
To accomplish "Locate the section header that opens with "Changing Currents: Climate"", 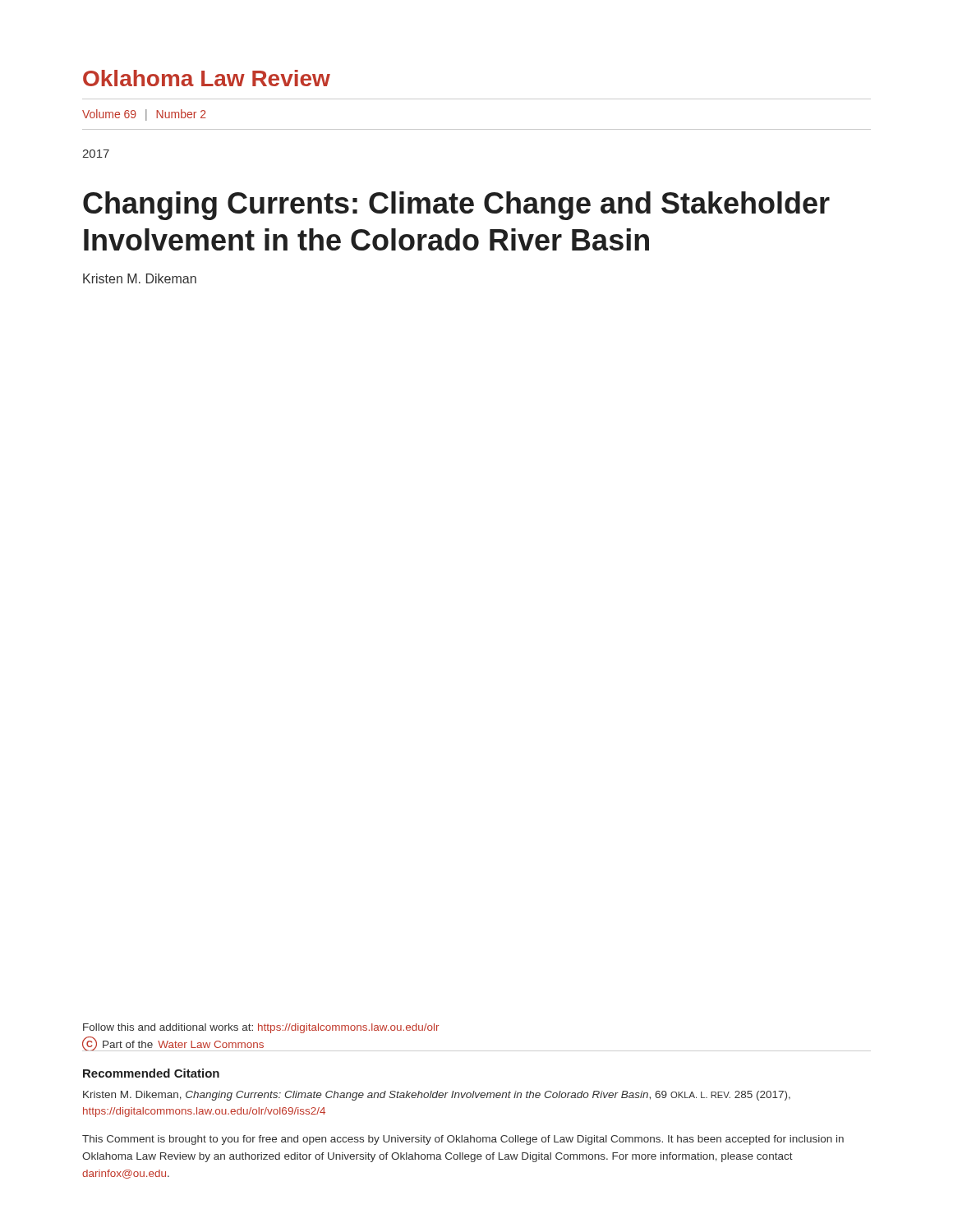I will tap(456, 222).
